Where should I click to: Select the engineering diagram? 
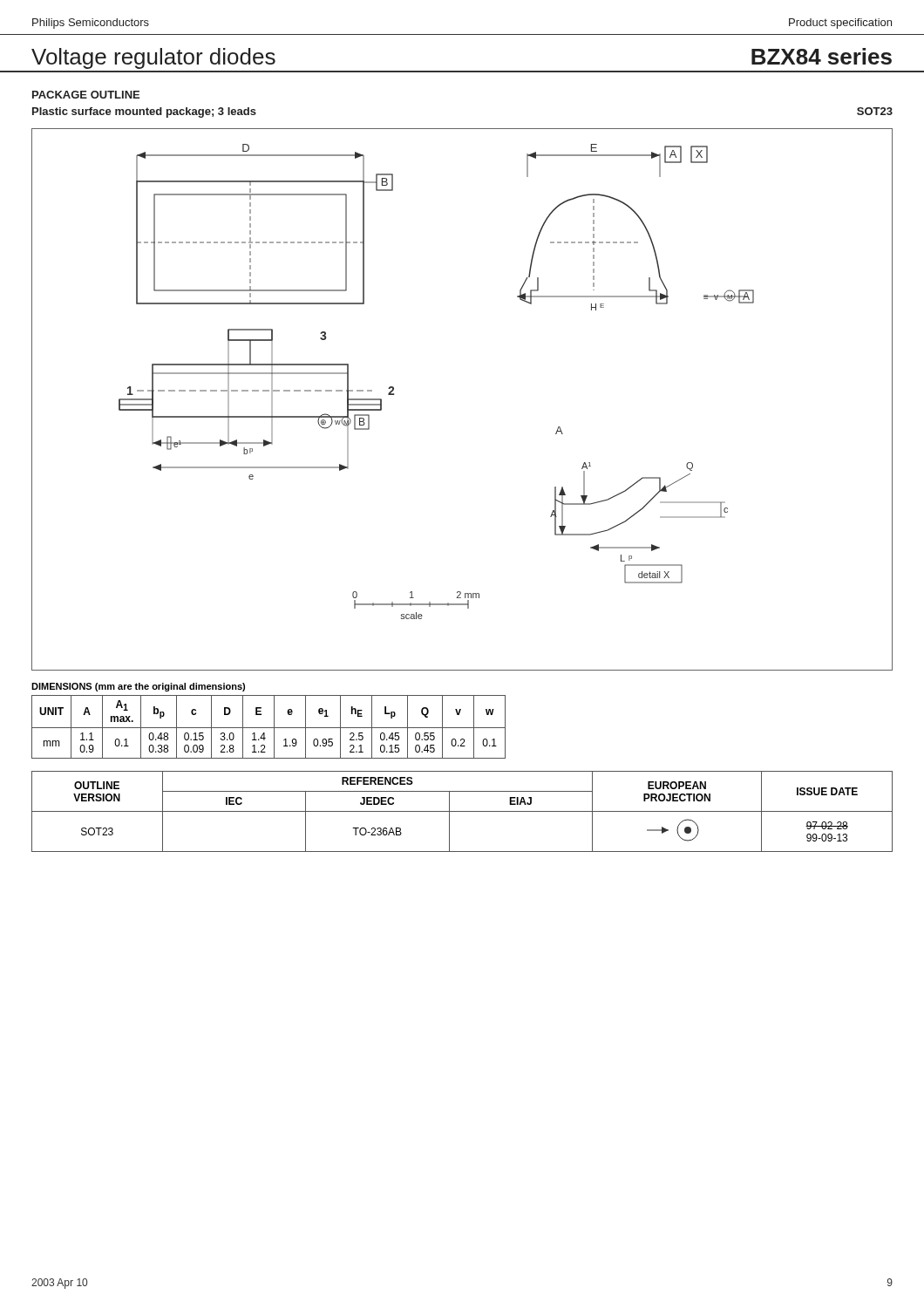coord(462,399)
